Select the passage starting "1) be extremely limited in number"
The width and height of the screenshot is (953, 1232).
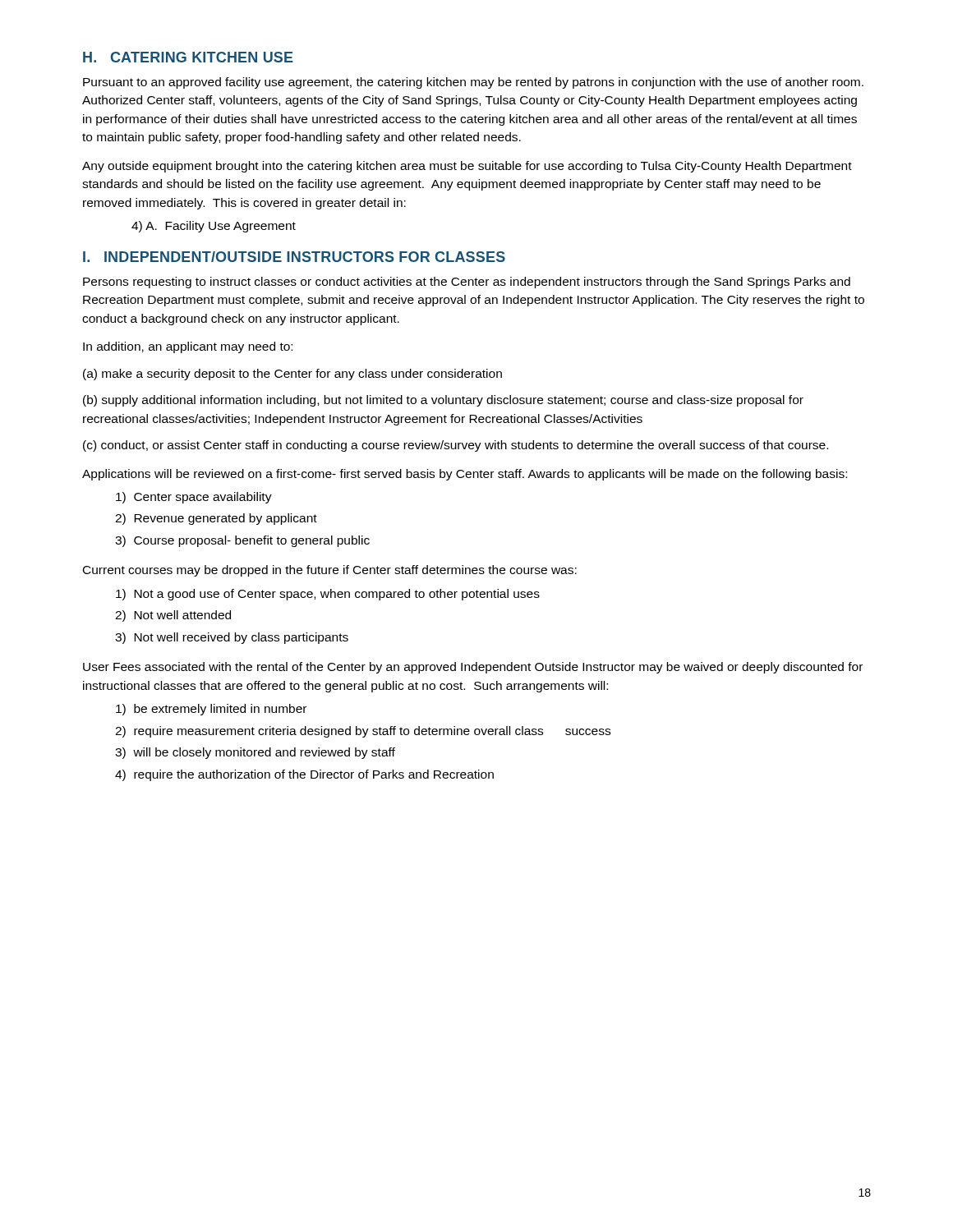click(x=211, y=709)
